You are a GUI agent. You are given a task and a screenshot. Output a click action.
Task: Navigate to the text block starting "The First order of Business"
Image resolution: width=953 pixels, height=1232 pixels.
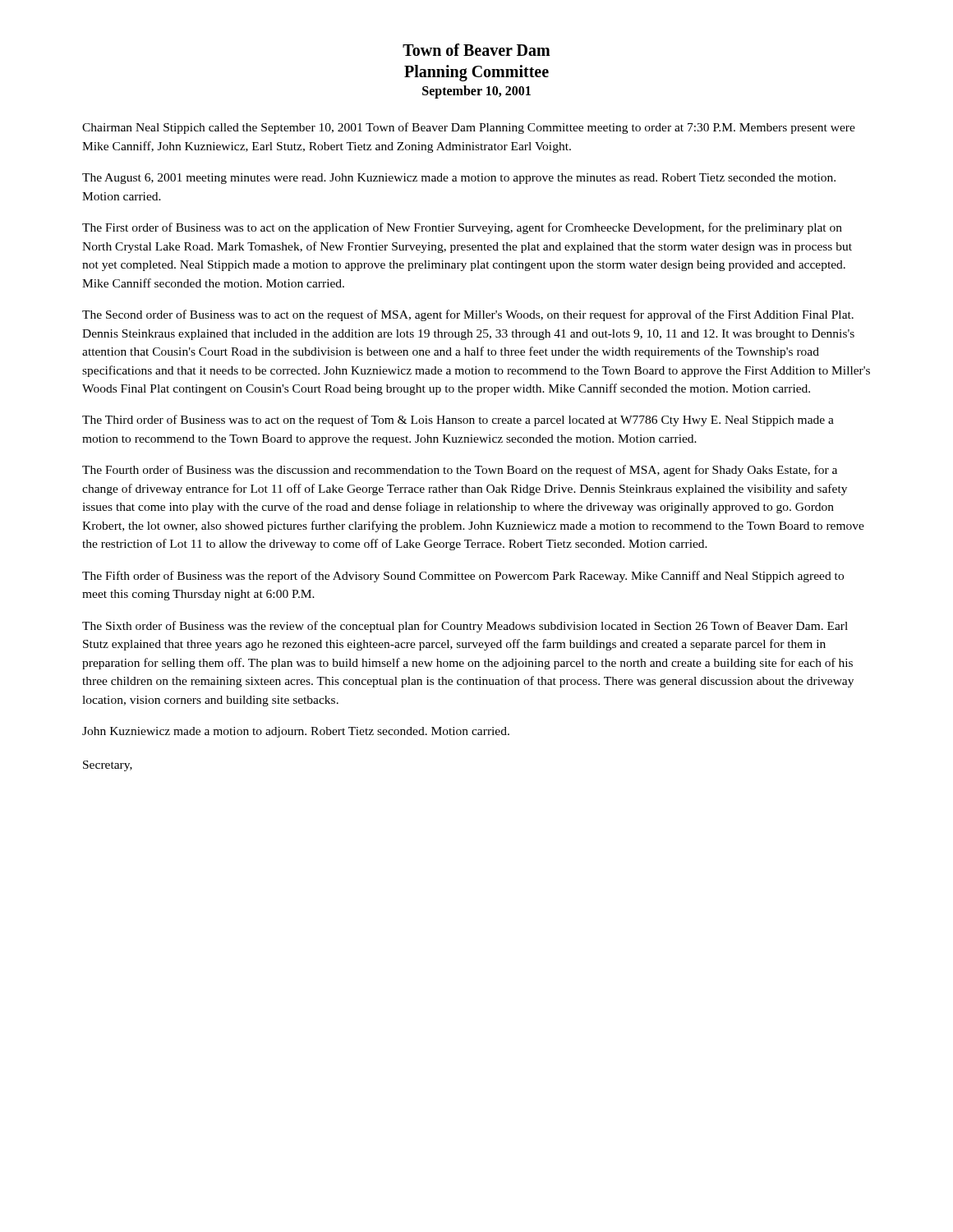click(x=467, y=255)
